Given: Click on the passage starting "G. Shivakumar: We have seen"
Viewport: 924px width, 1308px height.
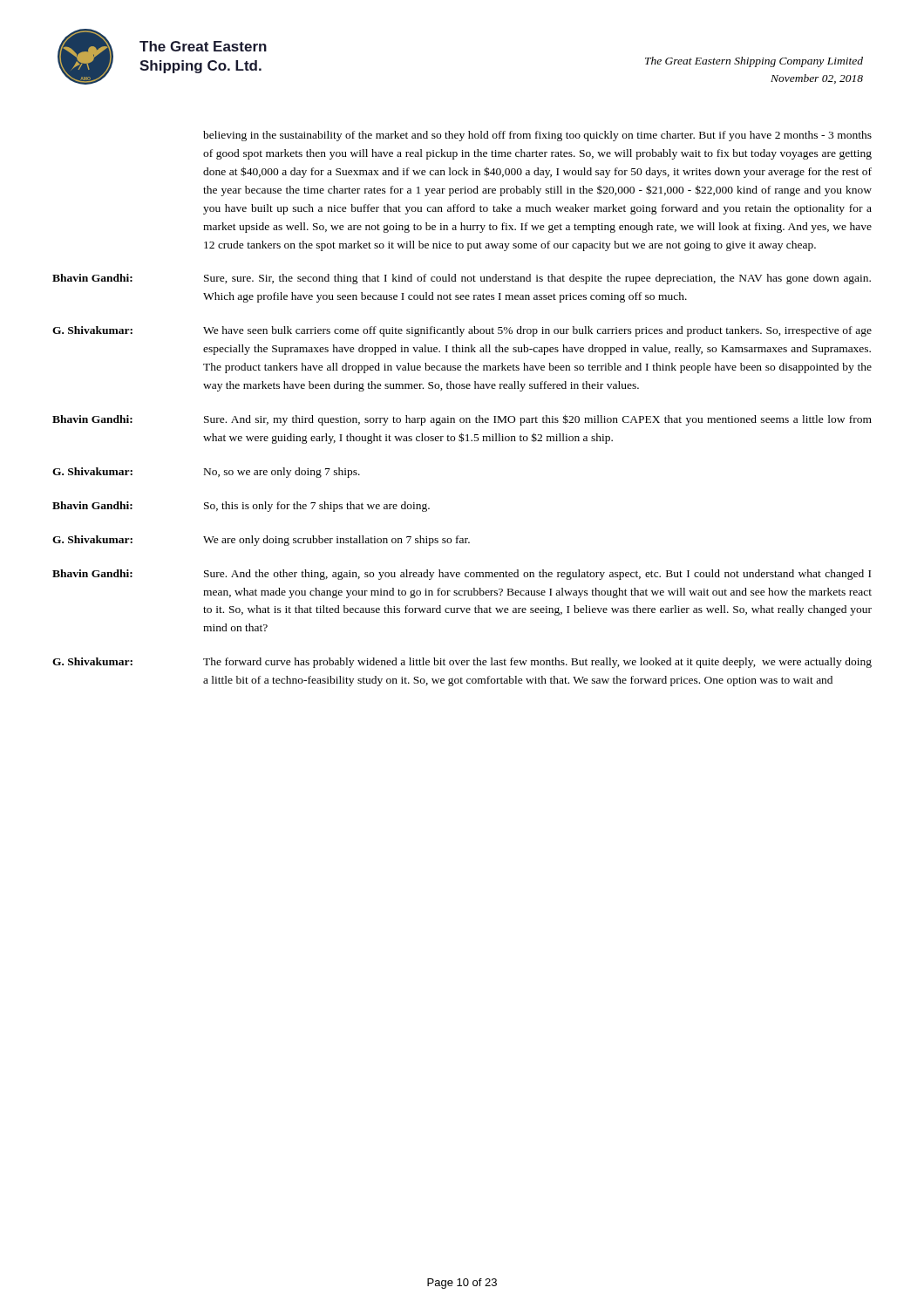Looking at the screenshot, I should coord(462,359).
